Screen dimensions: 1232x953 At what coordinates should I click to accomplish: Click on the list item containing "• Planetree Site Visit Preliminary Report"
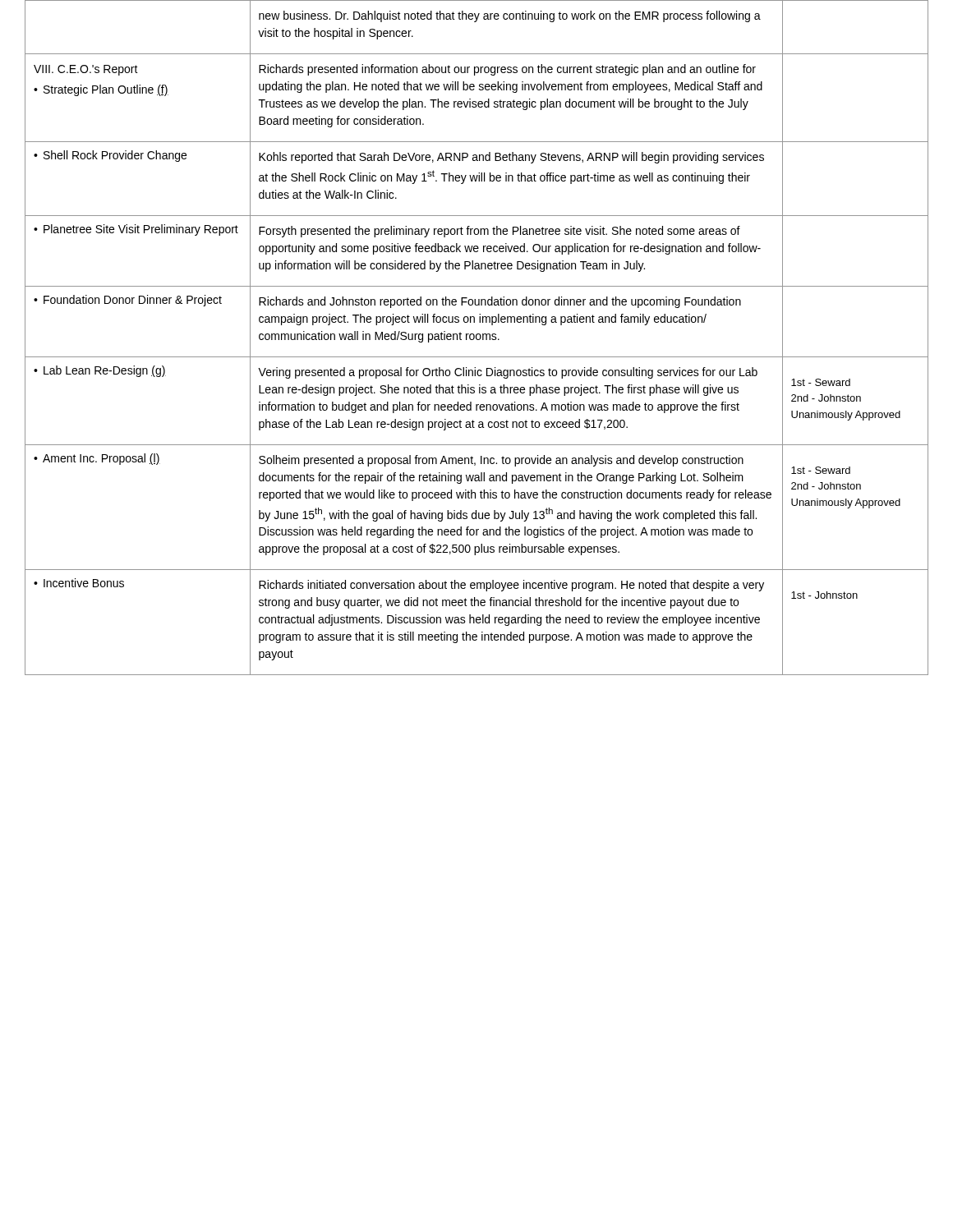[137, 229]
